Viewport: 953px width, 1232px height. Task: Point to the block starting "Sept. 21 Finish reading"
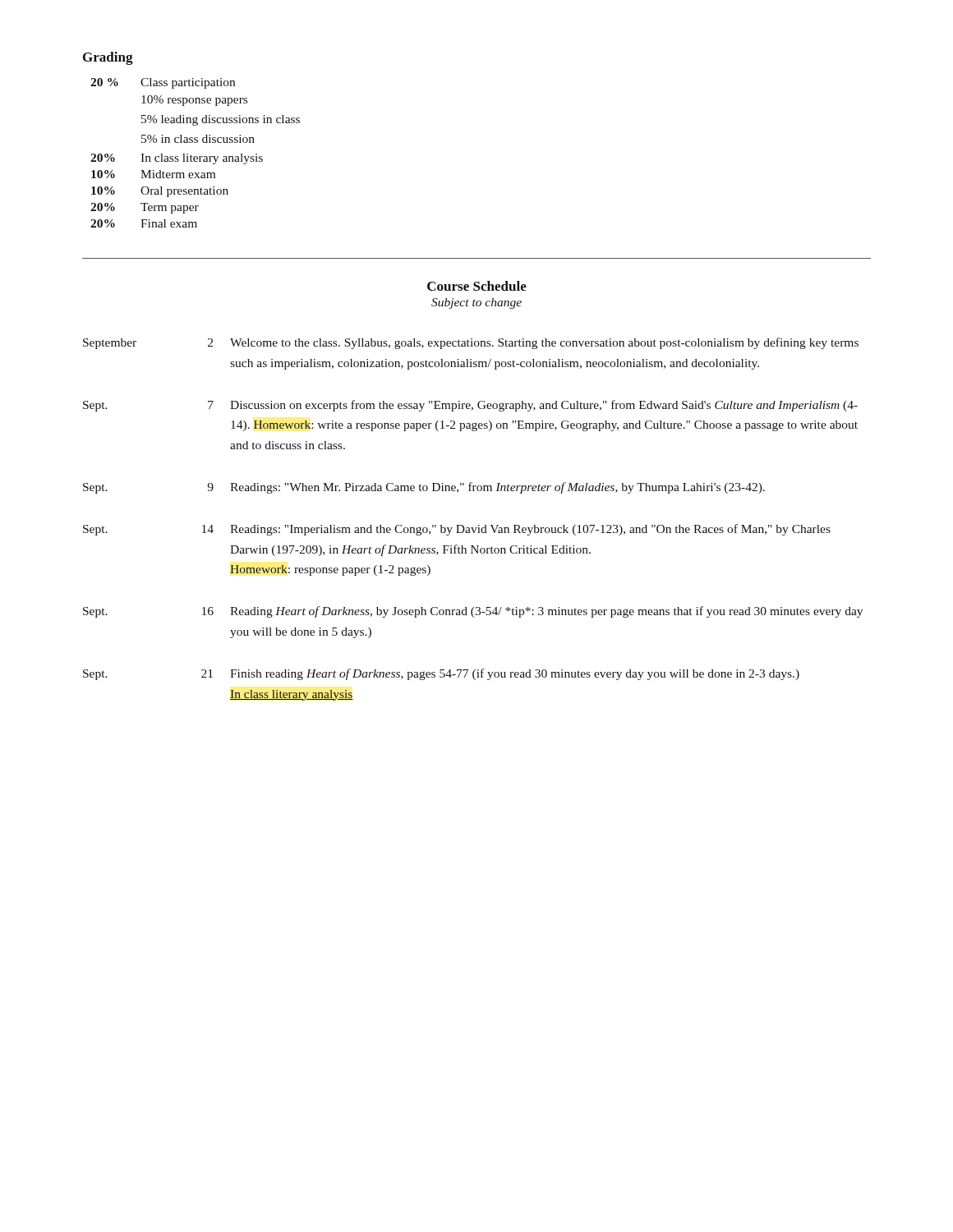(476, 684)
